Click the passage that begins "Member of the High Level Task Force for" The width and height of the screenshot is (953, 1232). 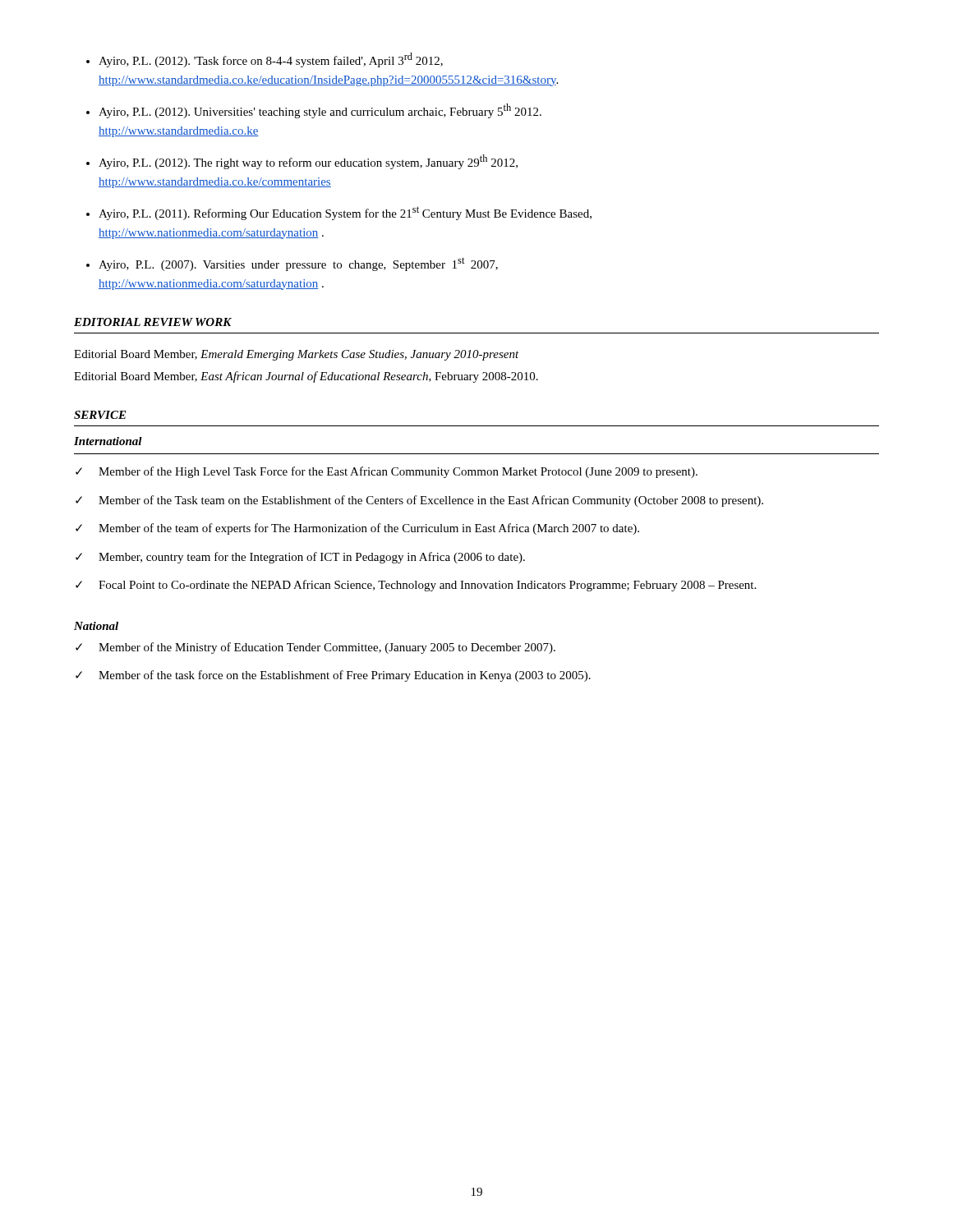point(485,472)
